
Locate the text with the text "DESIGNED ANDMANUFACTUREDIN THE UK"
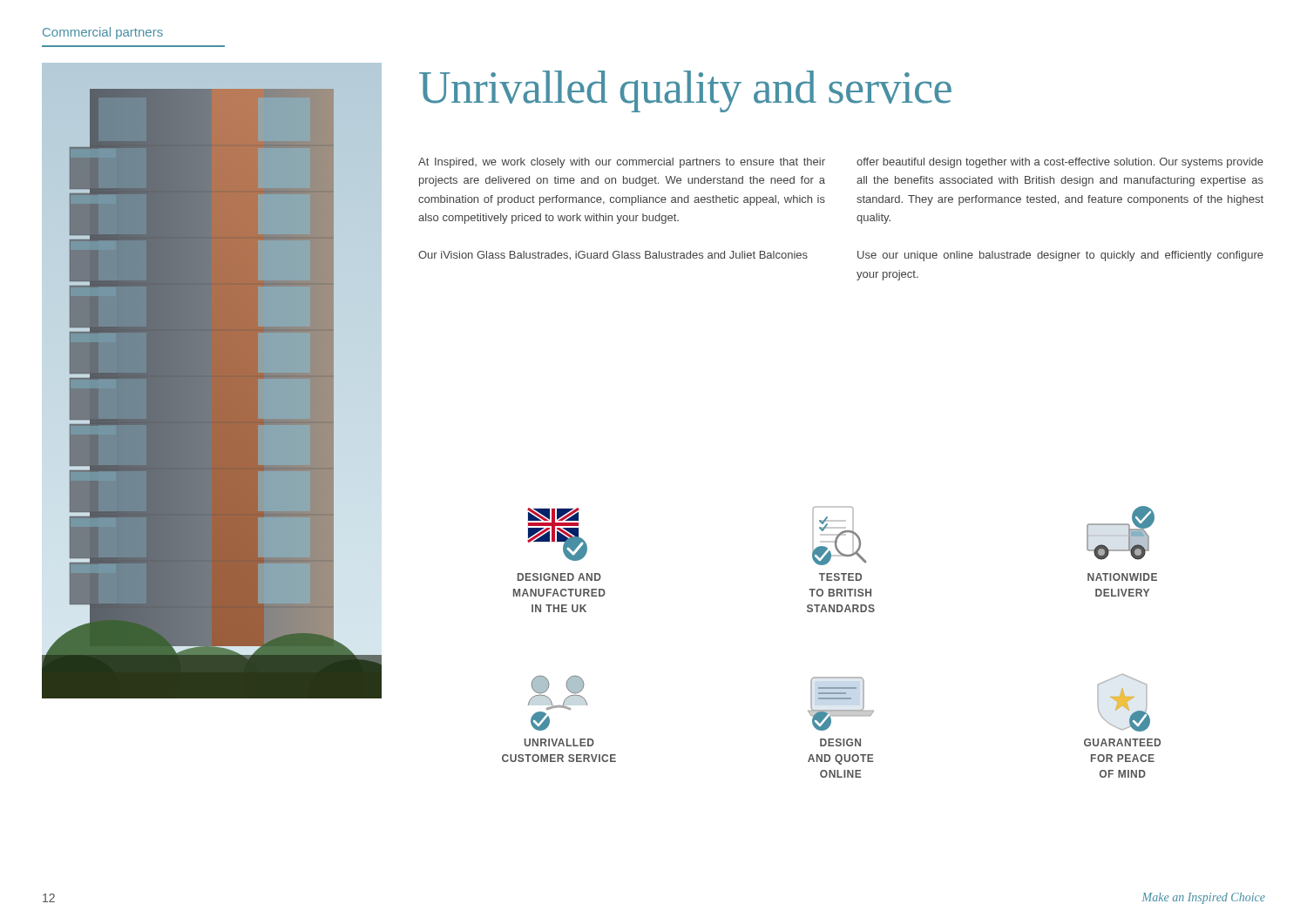pyautogui.click(x=559, y=593)
